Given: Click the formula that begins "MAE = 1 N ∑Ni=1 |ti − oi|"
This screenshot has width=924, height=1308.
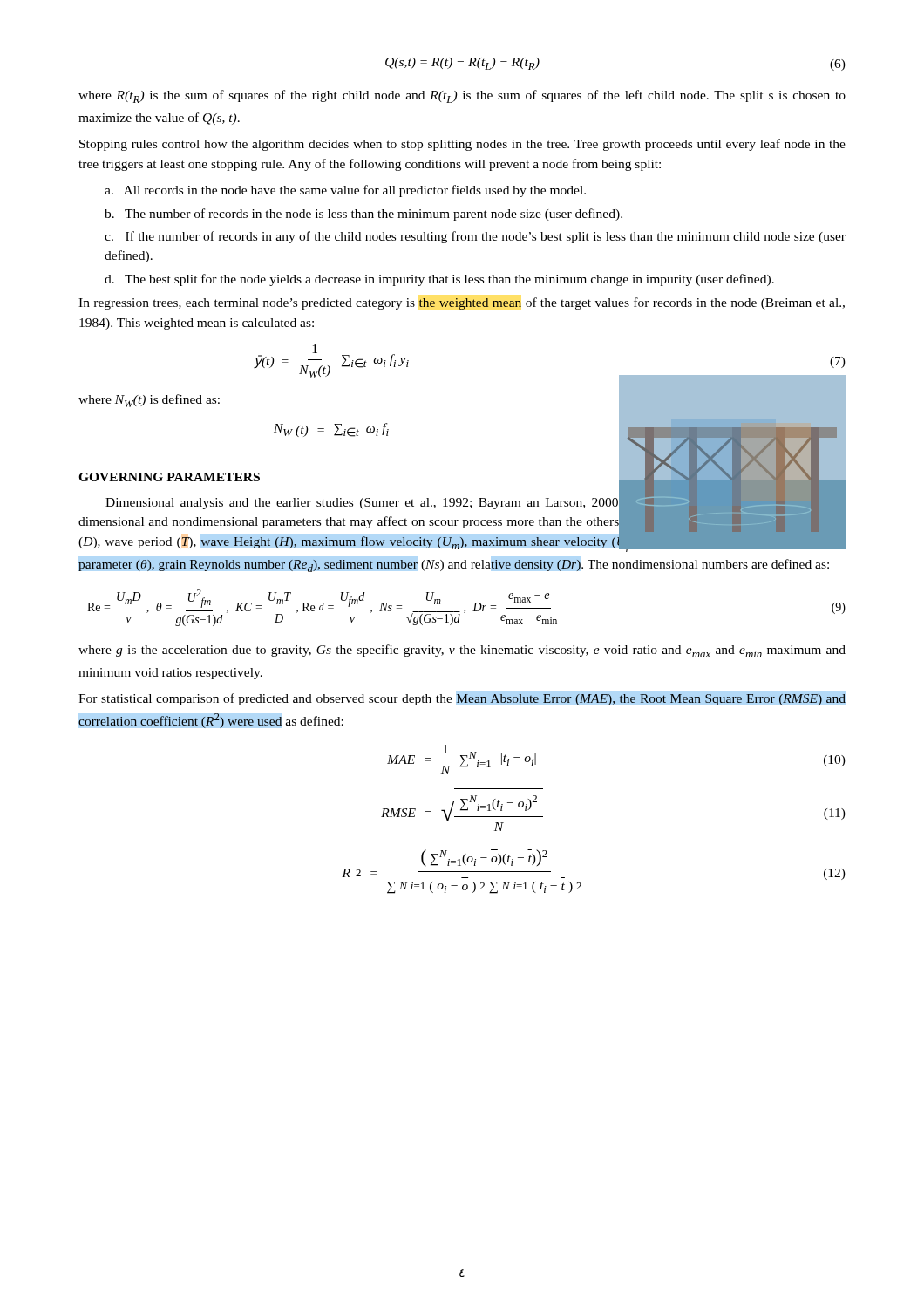Looking at the screenshot, I should (463, 759).
